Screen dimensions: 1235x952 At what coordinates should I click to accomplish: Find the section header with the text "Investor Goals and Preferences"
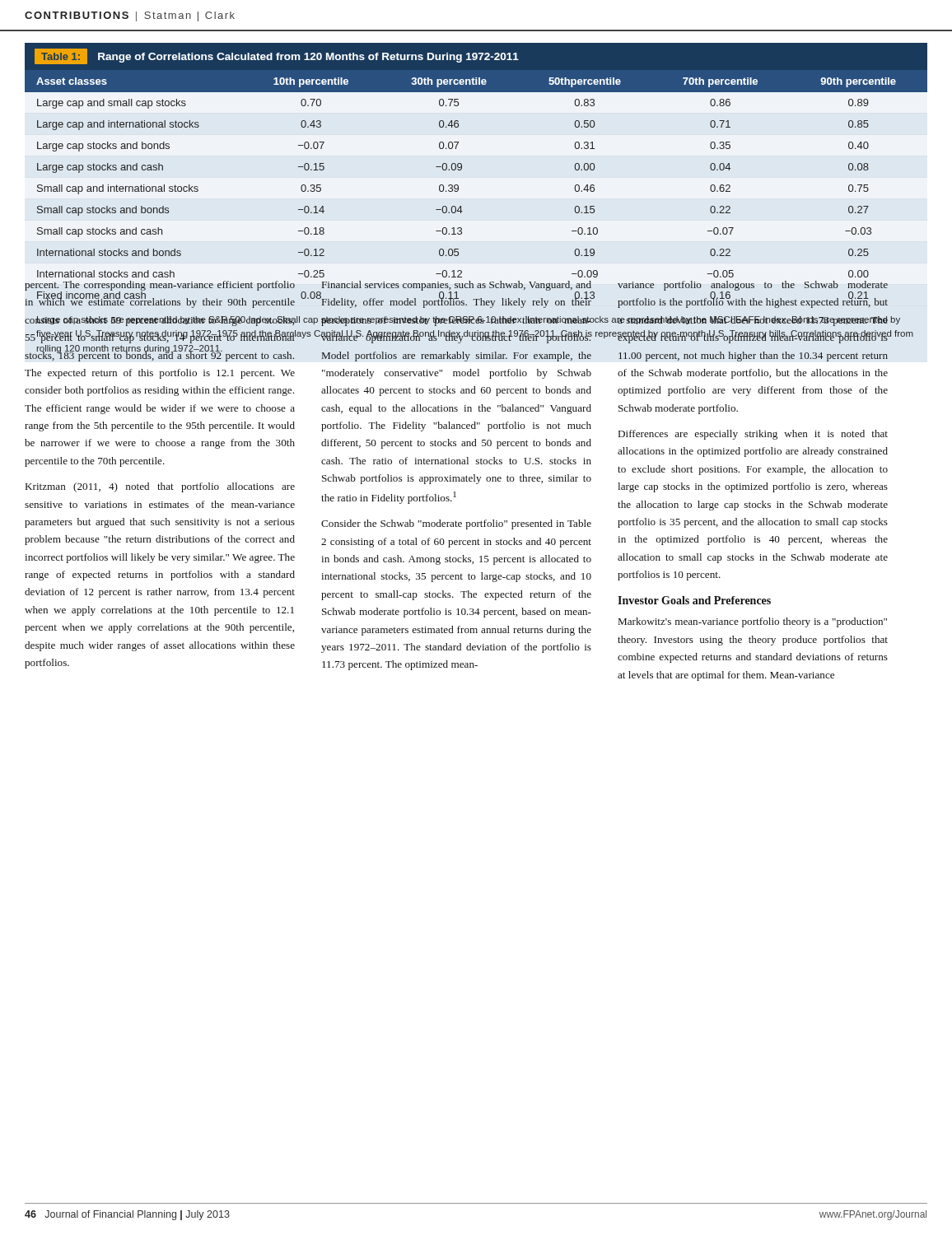pyautogui.click(x=694, y=601)
